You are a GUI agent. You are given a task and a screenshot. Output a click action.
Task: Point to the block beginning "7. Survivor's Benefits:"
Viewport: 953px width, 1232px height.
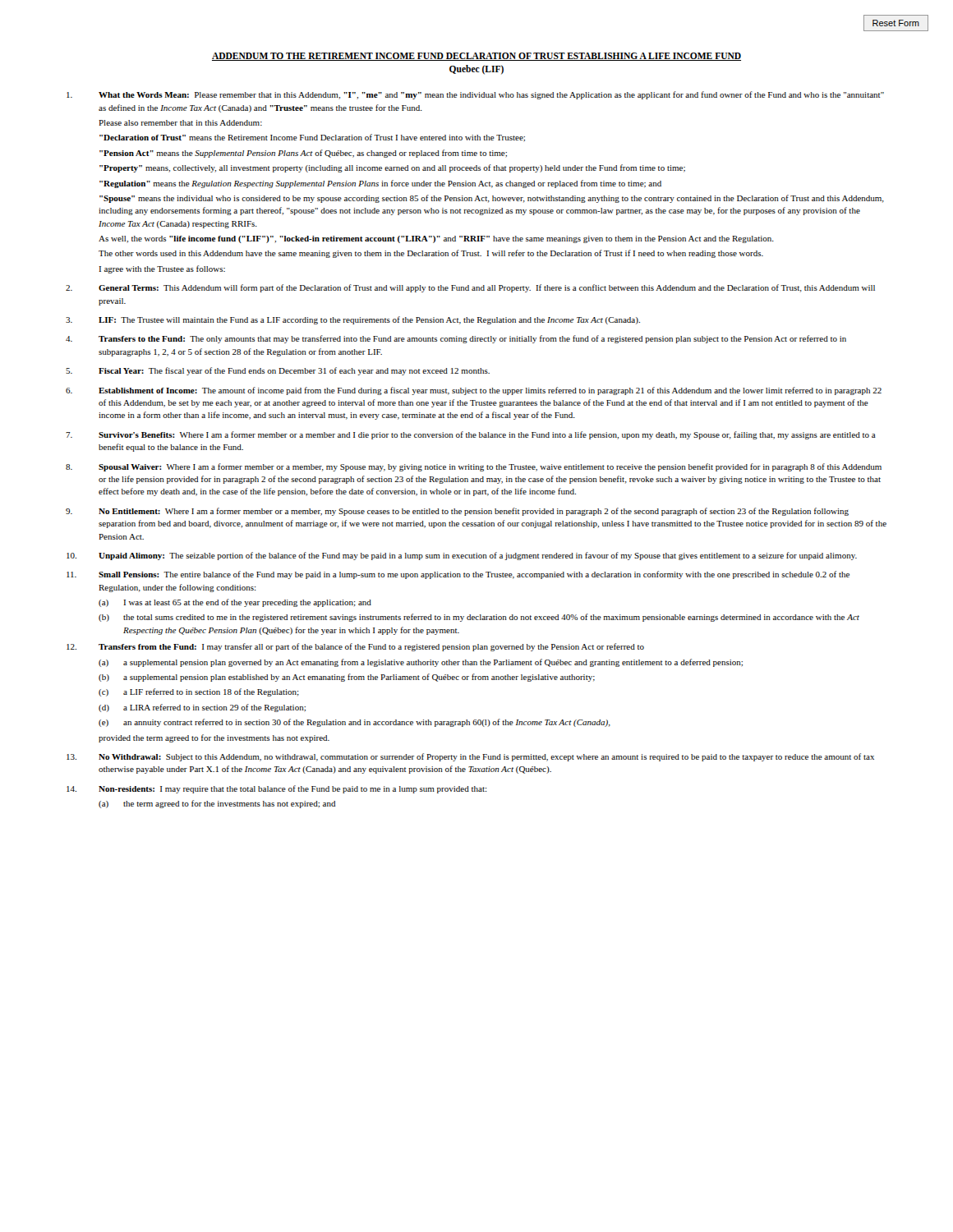pos(476,442)
